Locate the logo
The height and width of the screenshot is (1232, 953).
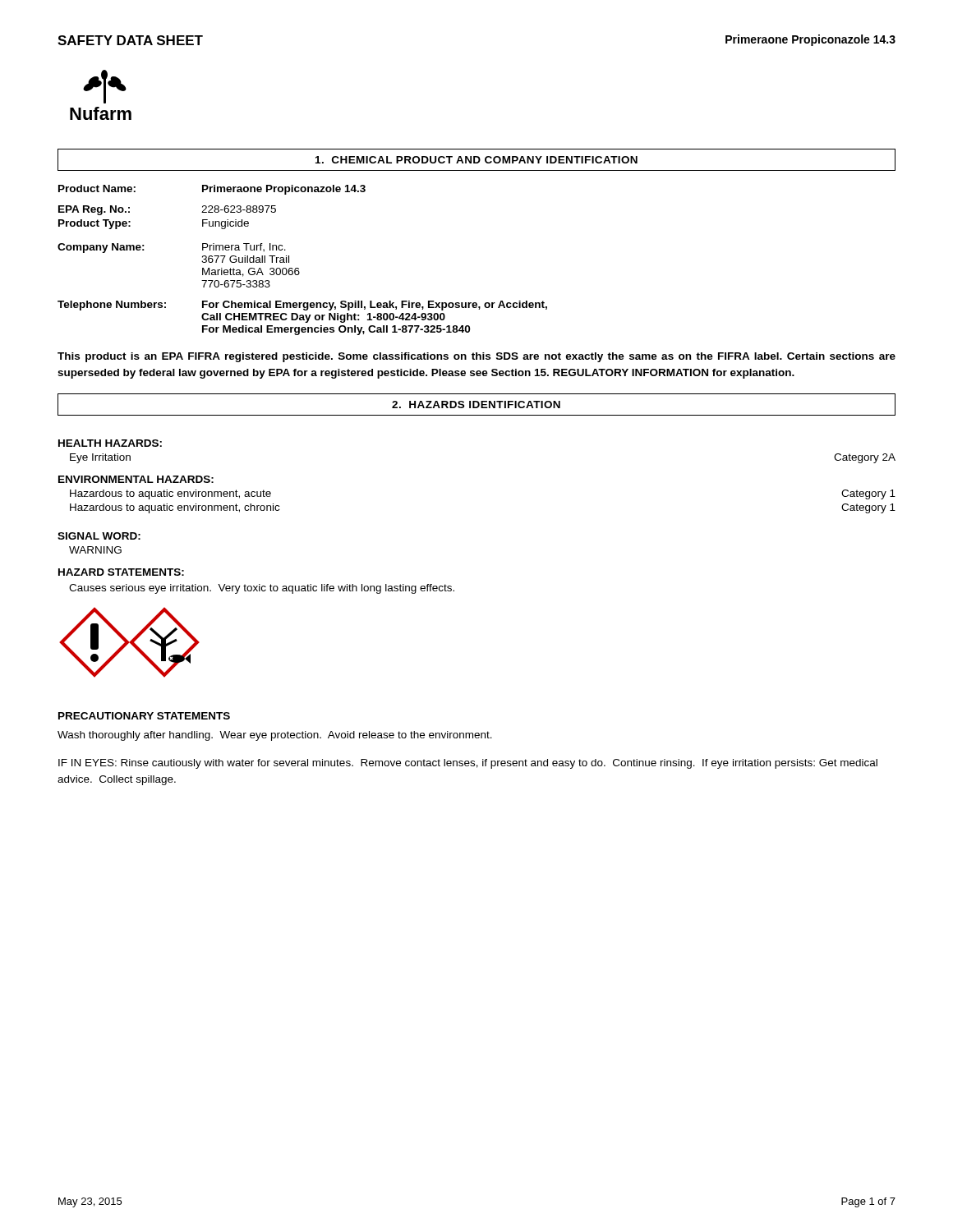476,98
